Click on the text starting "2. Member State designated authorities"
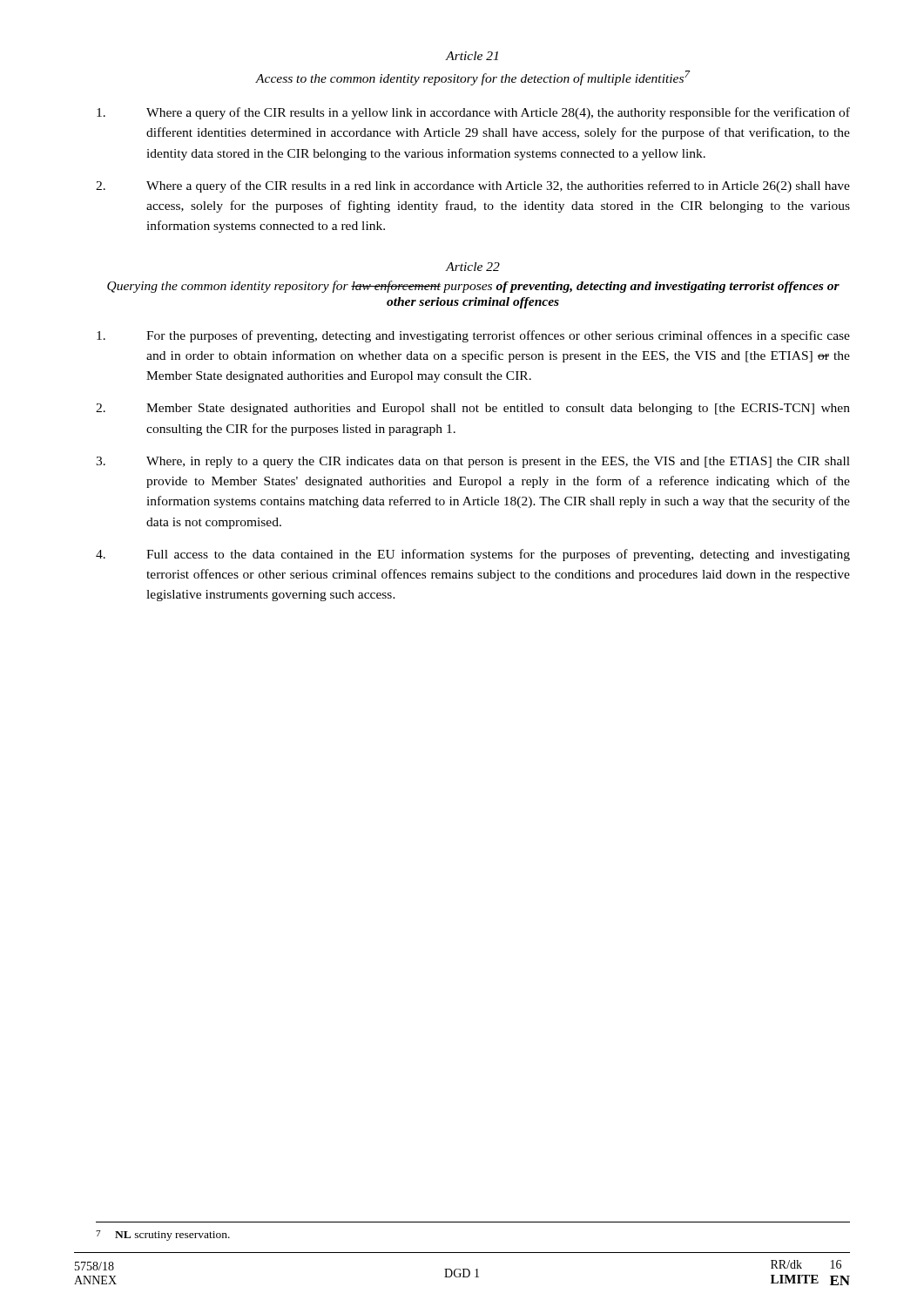The width and height of the screenshot is (924, 1307). tap(473, 418)
